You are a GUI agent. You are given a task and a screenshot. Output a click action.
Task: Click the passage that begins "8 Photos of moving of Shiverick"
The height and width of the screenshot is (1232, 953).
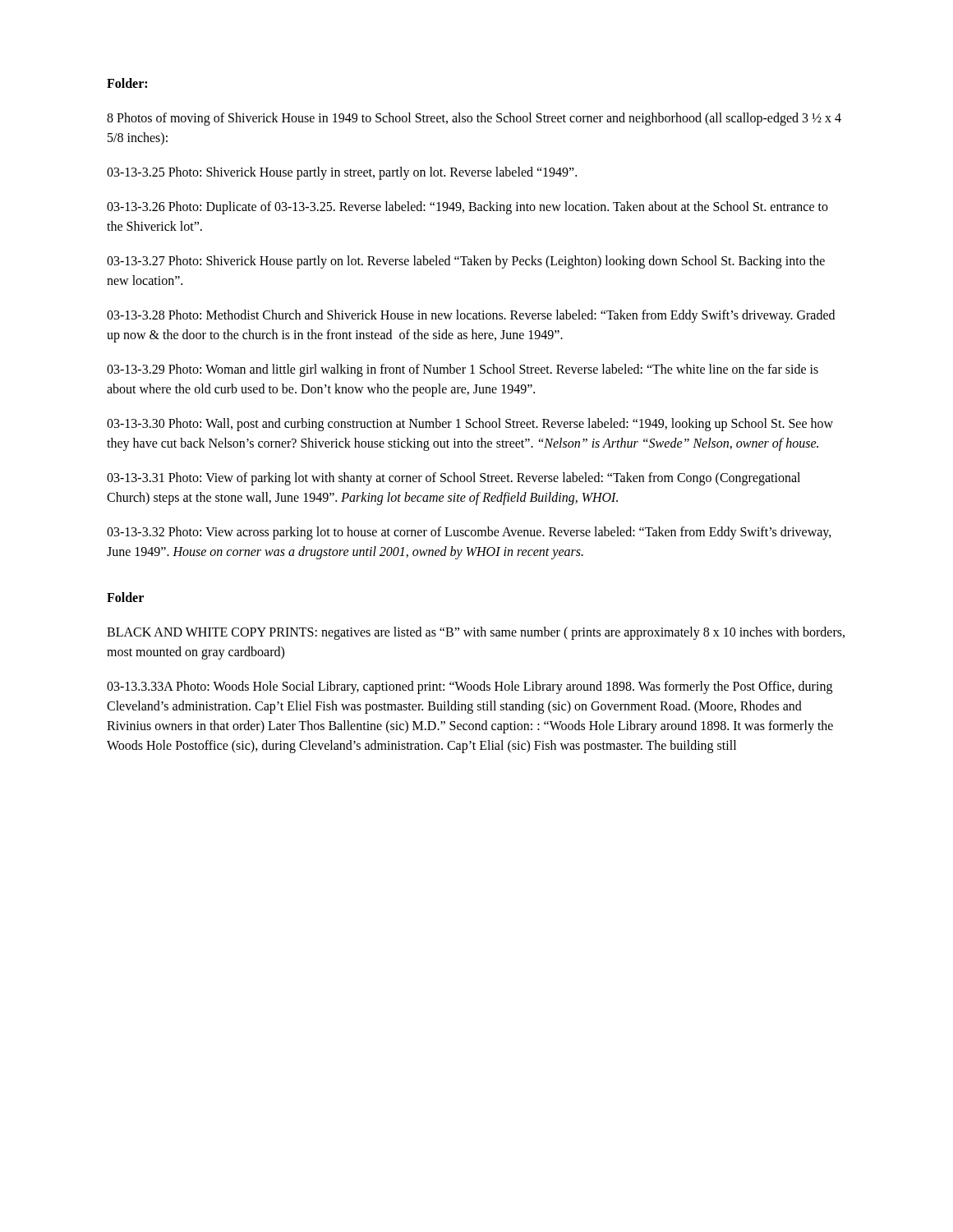(476, 128)
